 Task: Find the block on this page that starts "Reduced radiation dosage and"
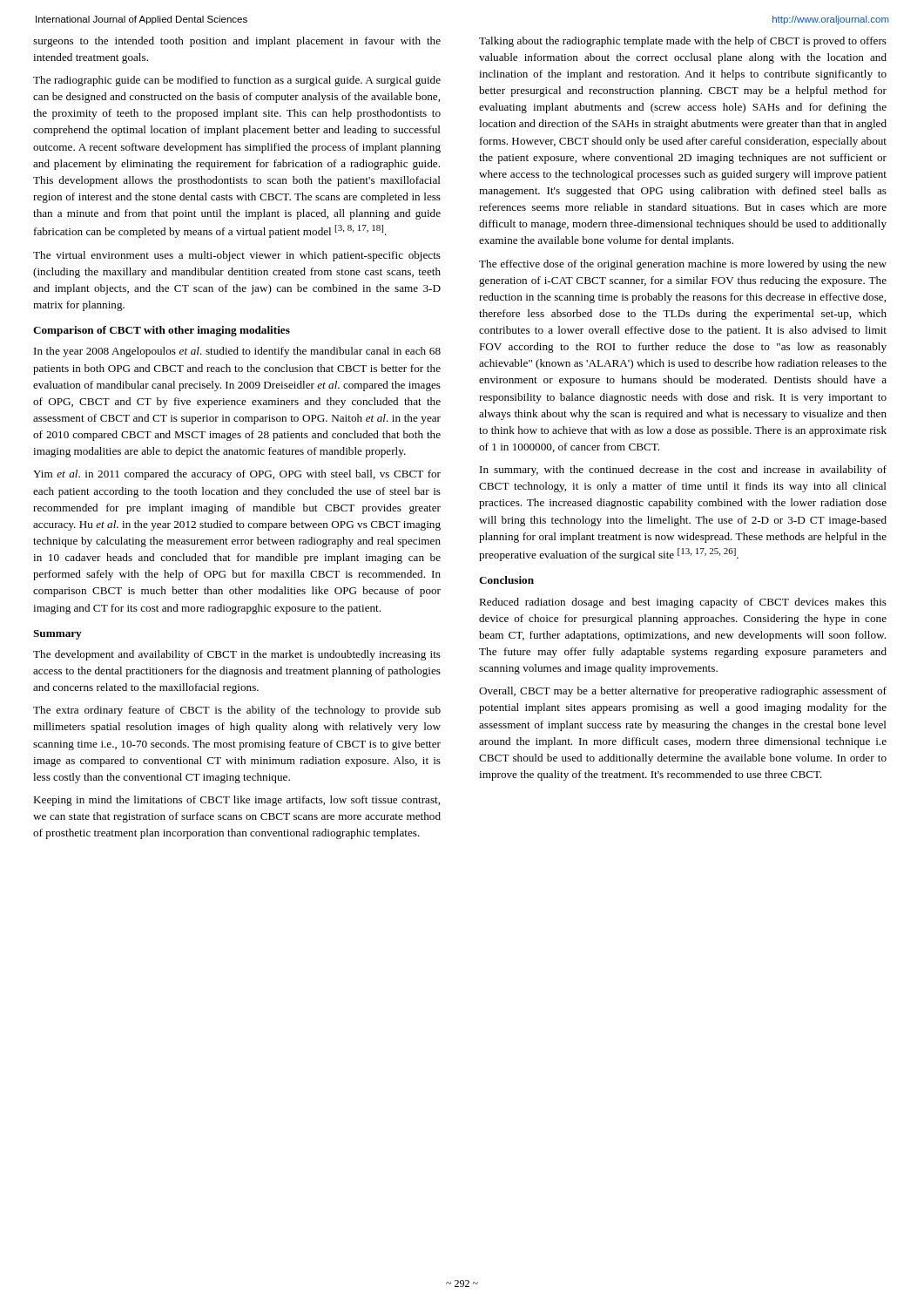(x=683, y=688)
